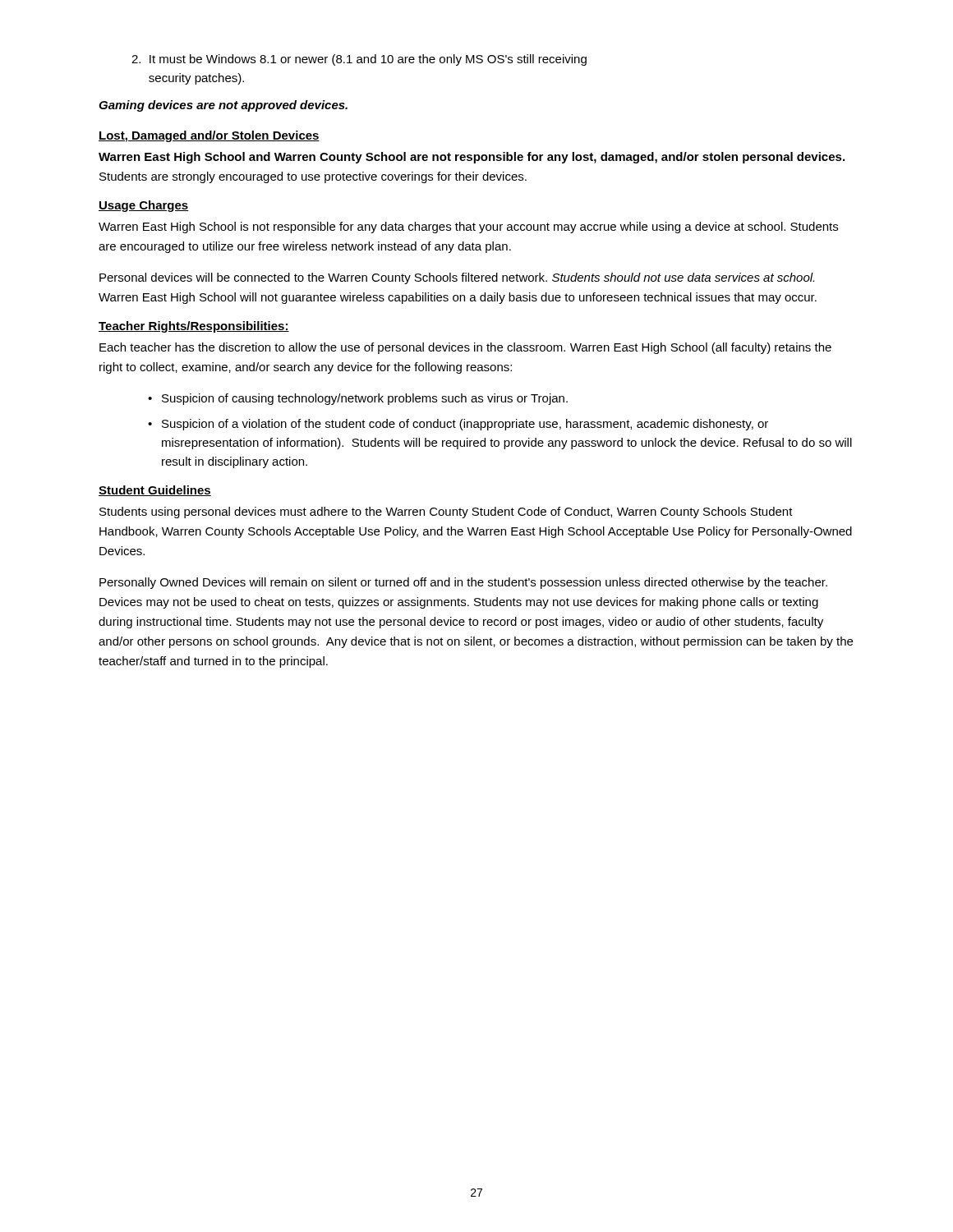Find the text block containing "Each teacher has the discretion to"
The image size is (953, 1232).
pos(465,356)
